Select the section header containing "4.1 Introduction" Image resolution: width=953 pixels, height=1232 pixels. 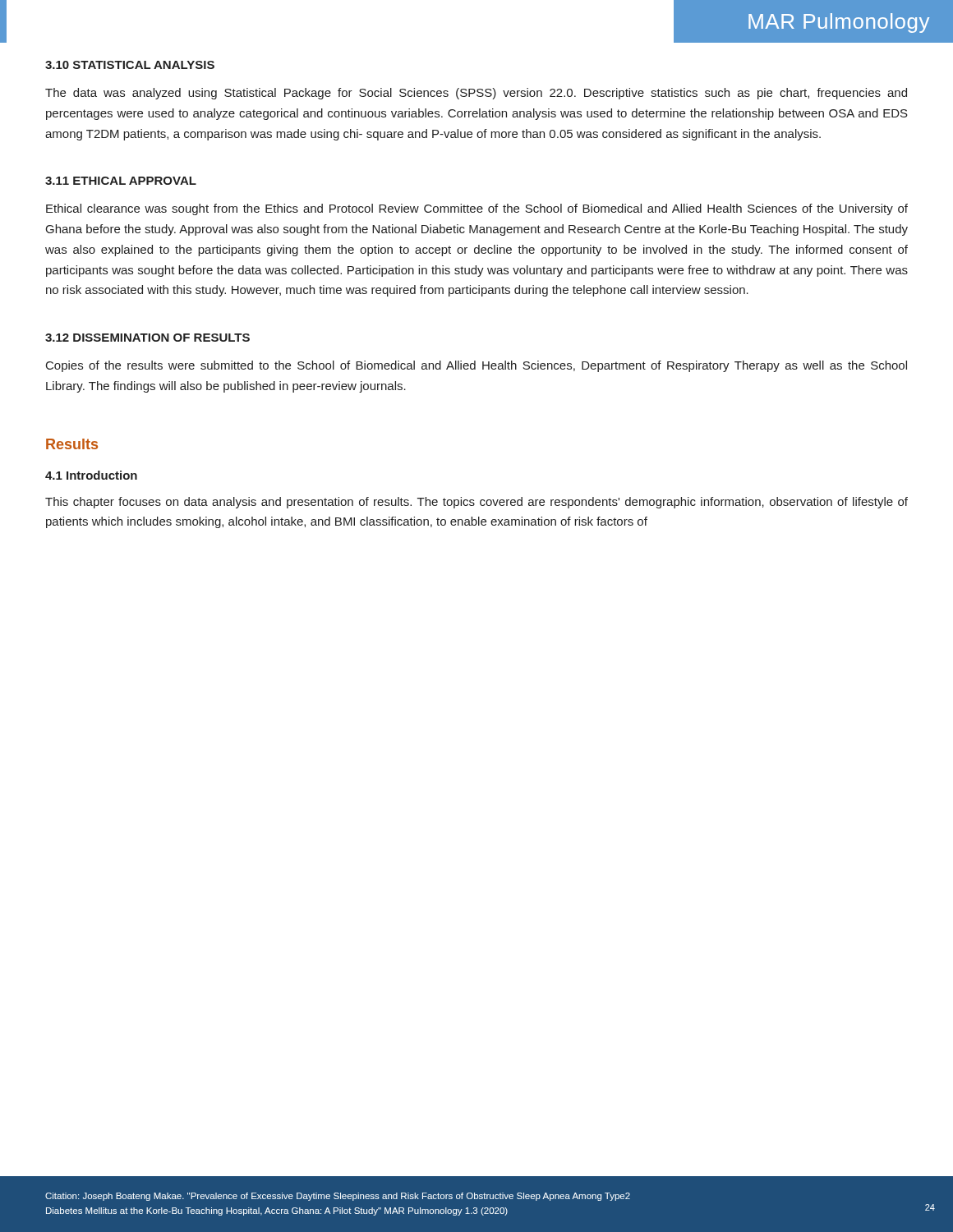91,475
